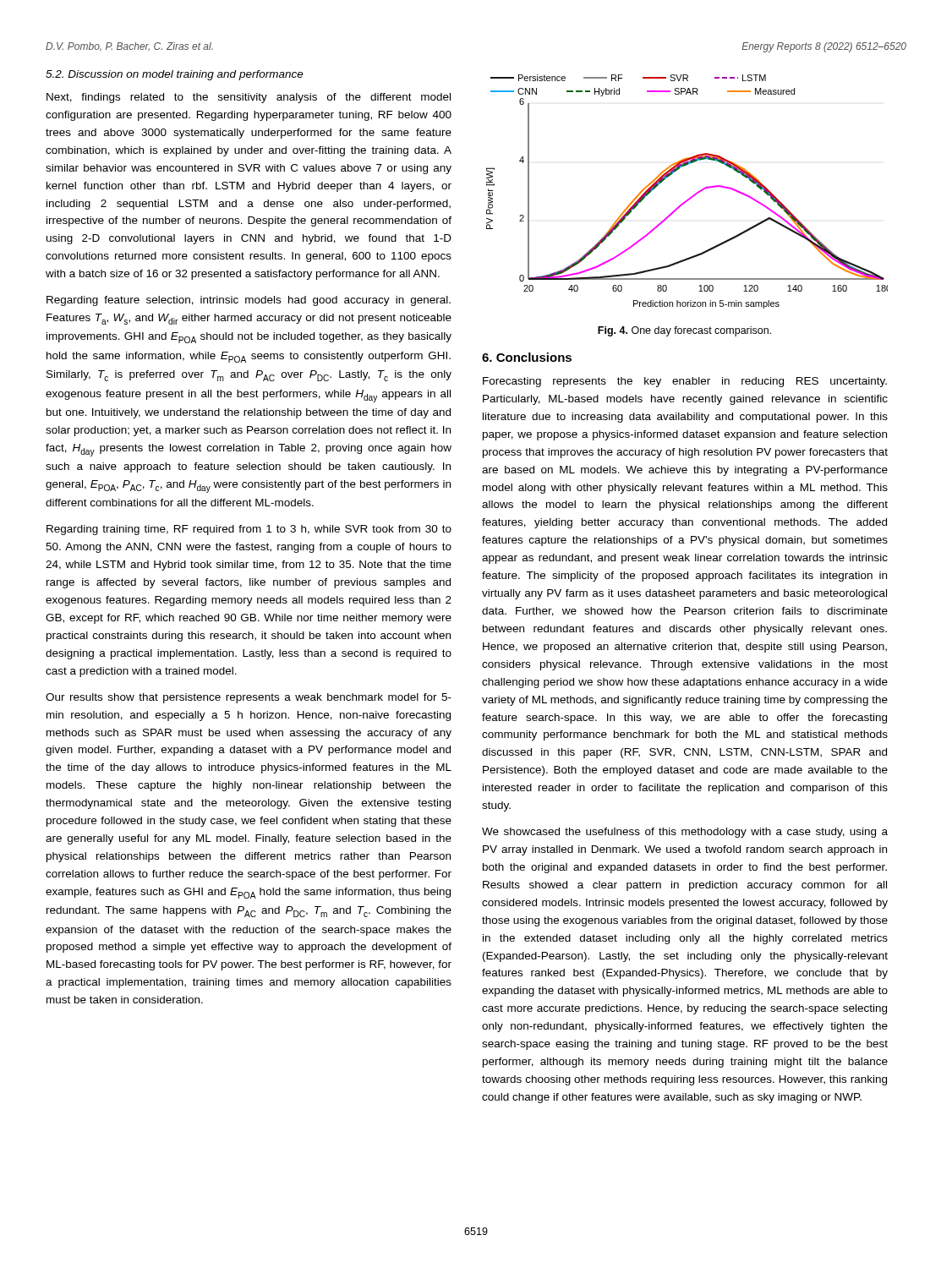Find the region starting "5.2. Discussion on model training and performance"

click(x=174, y=74)
